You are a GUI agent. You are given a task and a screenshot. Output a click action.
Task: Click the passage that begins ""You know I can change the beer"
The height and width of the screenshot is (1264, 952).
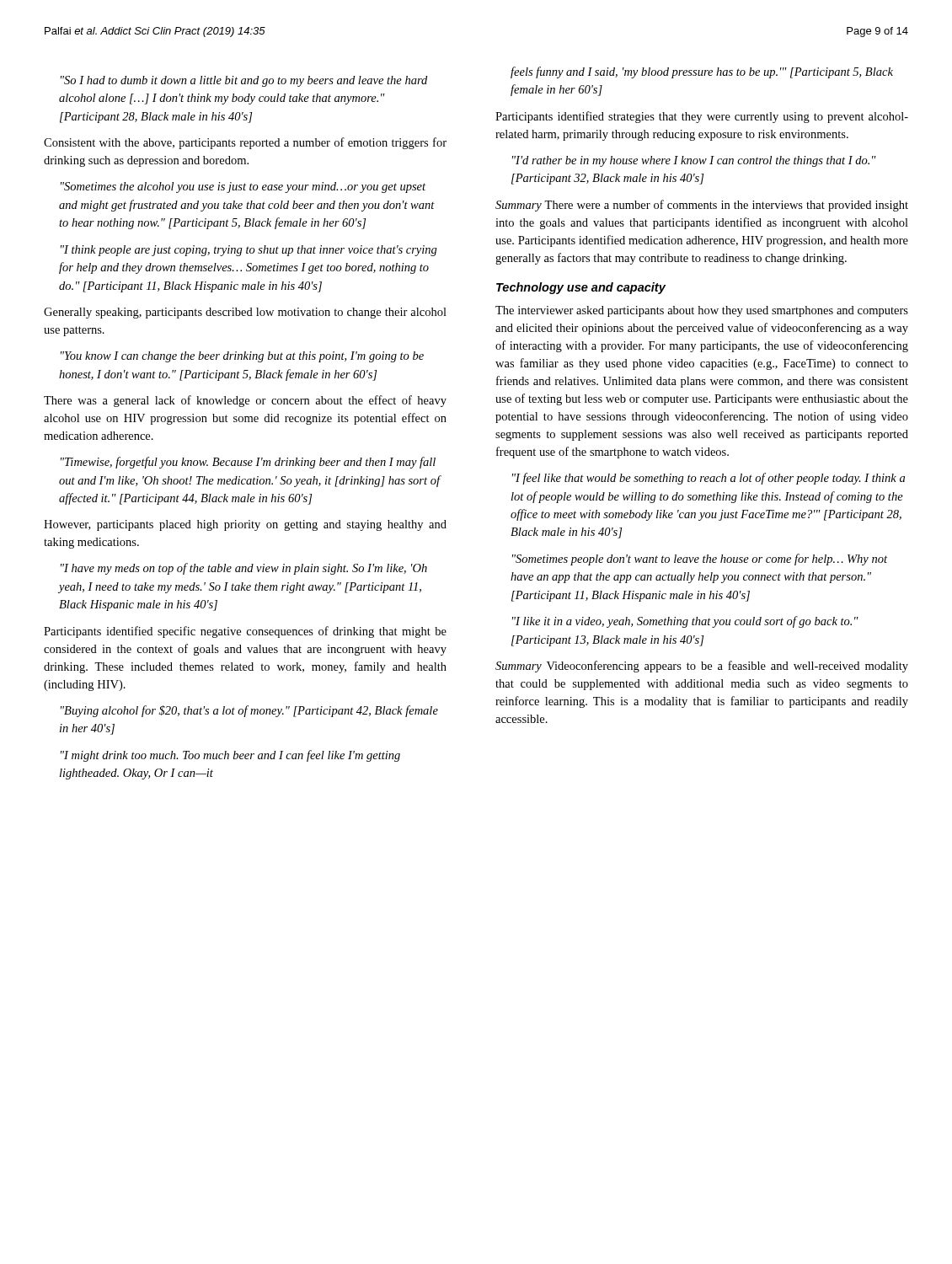pos(241,365)
